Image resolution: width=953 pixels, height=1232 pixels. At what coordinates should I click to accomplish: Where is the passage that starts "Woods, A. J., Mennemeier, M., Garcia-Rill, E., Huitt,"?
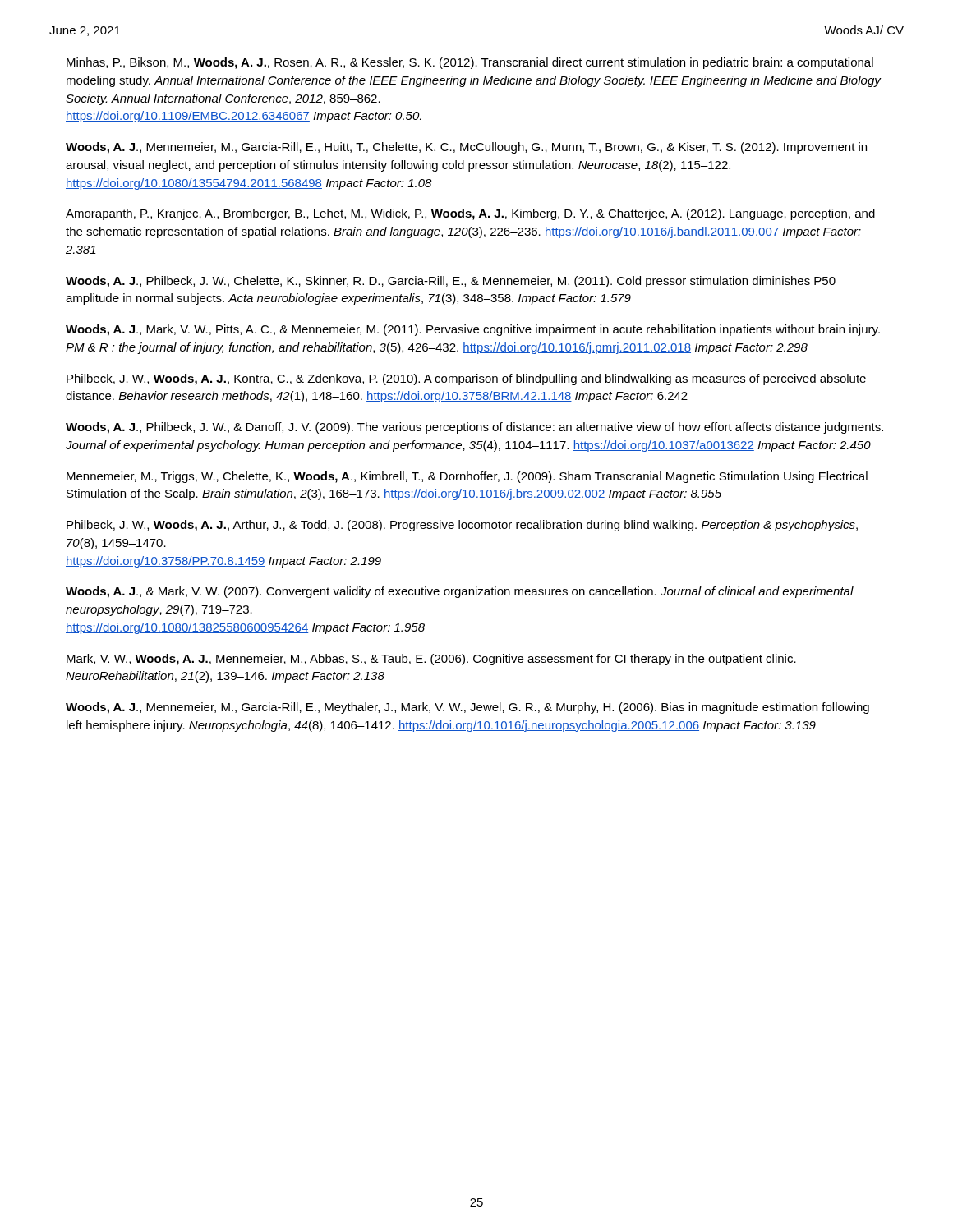pos(467,164)
